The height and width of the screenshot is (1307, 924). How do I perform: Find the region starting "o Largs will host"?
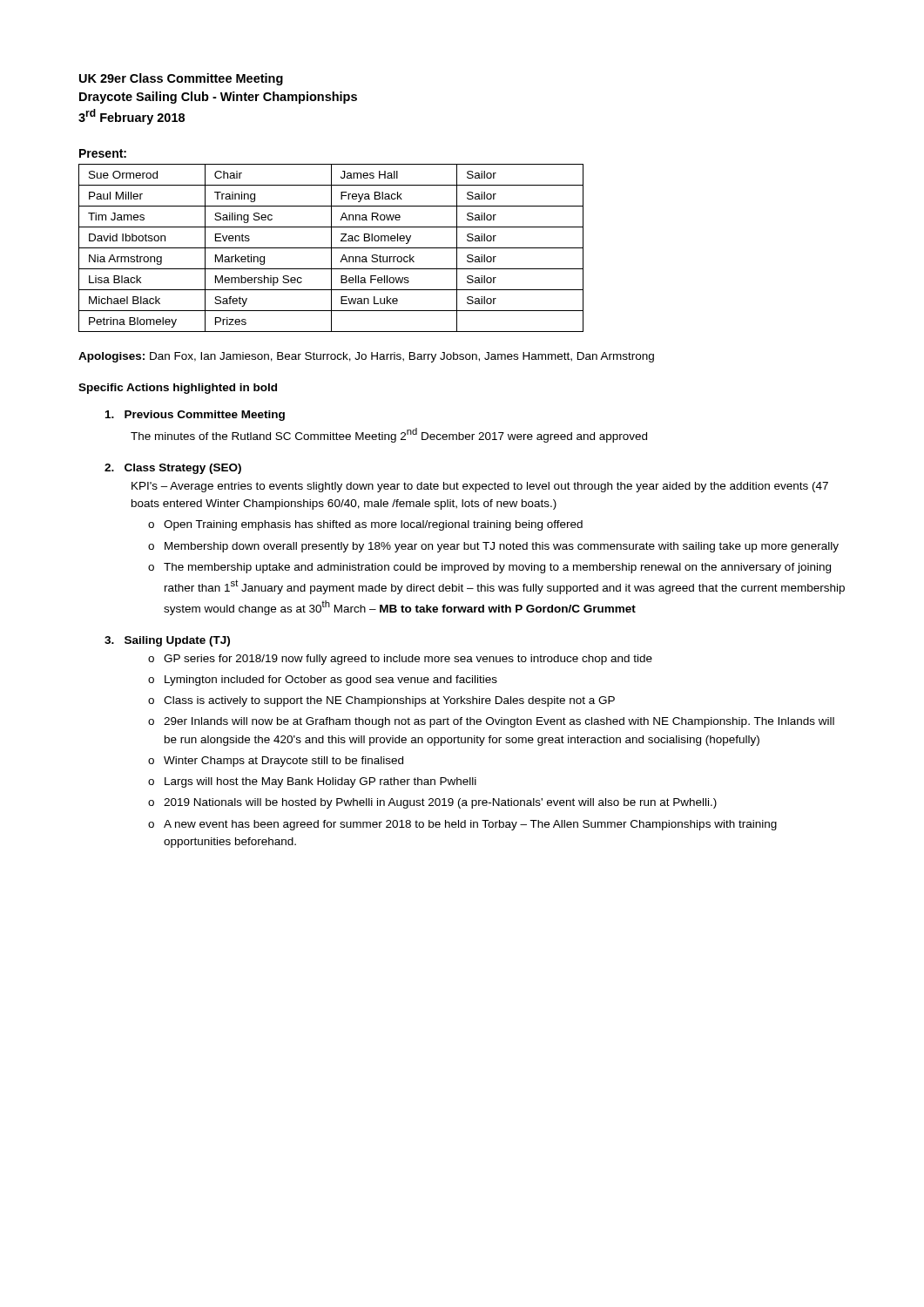[312, 782]
